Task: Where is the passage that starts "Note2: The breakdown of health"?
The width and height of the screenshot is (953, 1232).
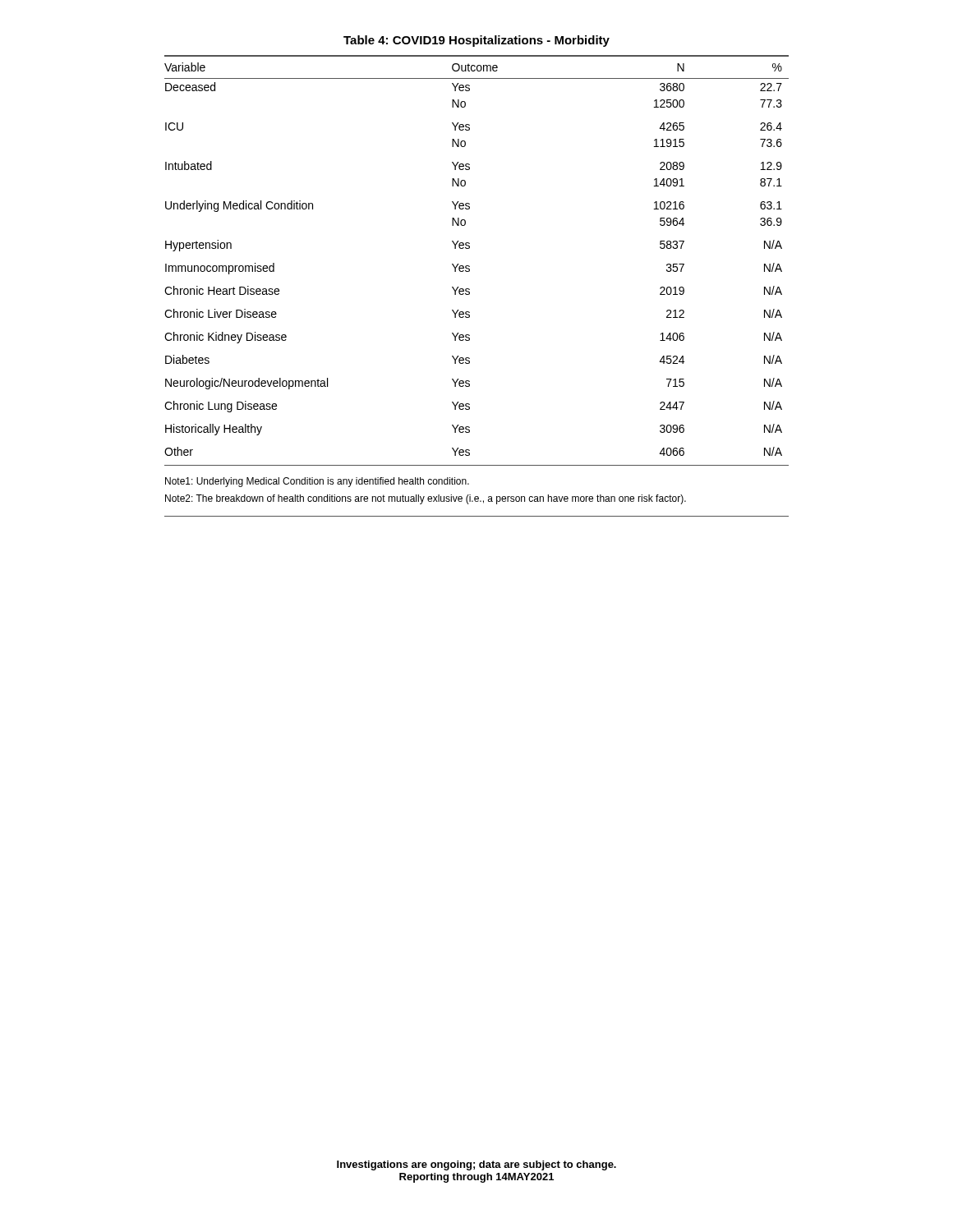Action: 476,499
